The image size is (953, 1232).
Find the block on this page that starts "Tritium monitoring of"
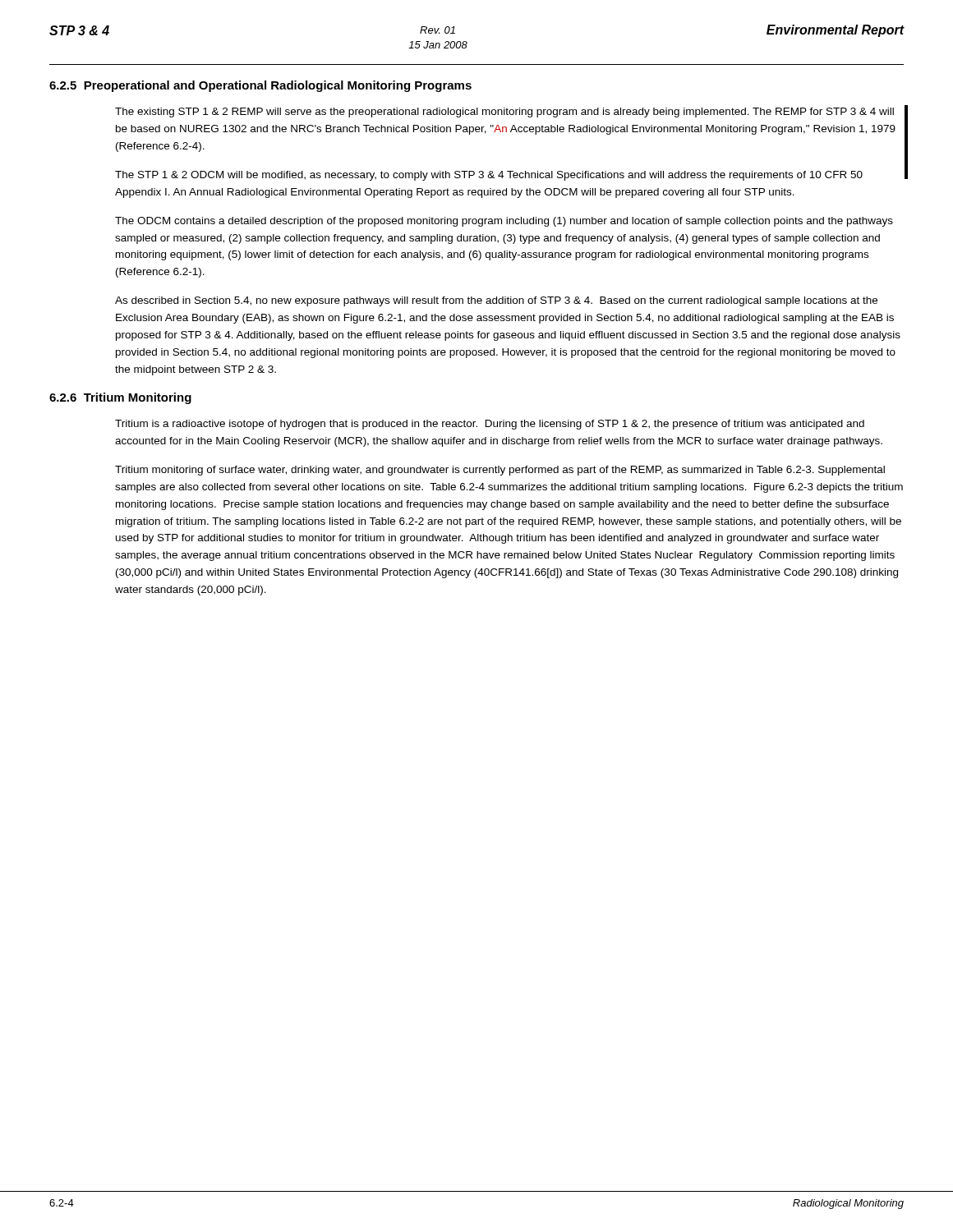(509, 529)
